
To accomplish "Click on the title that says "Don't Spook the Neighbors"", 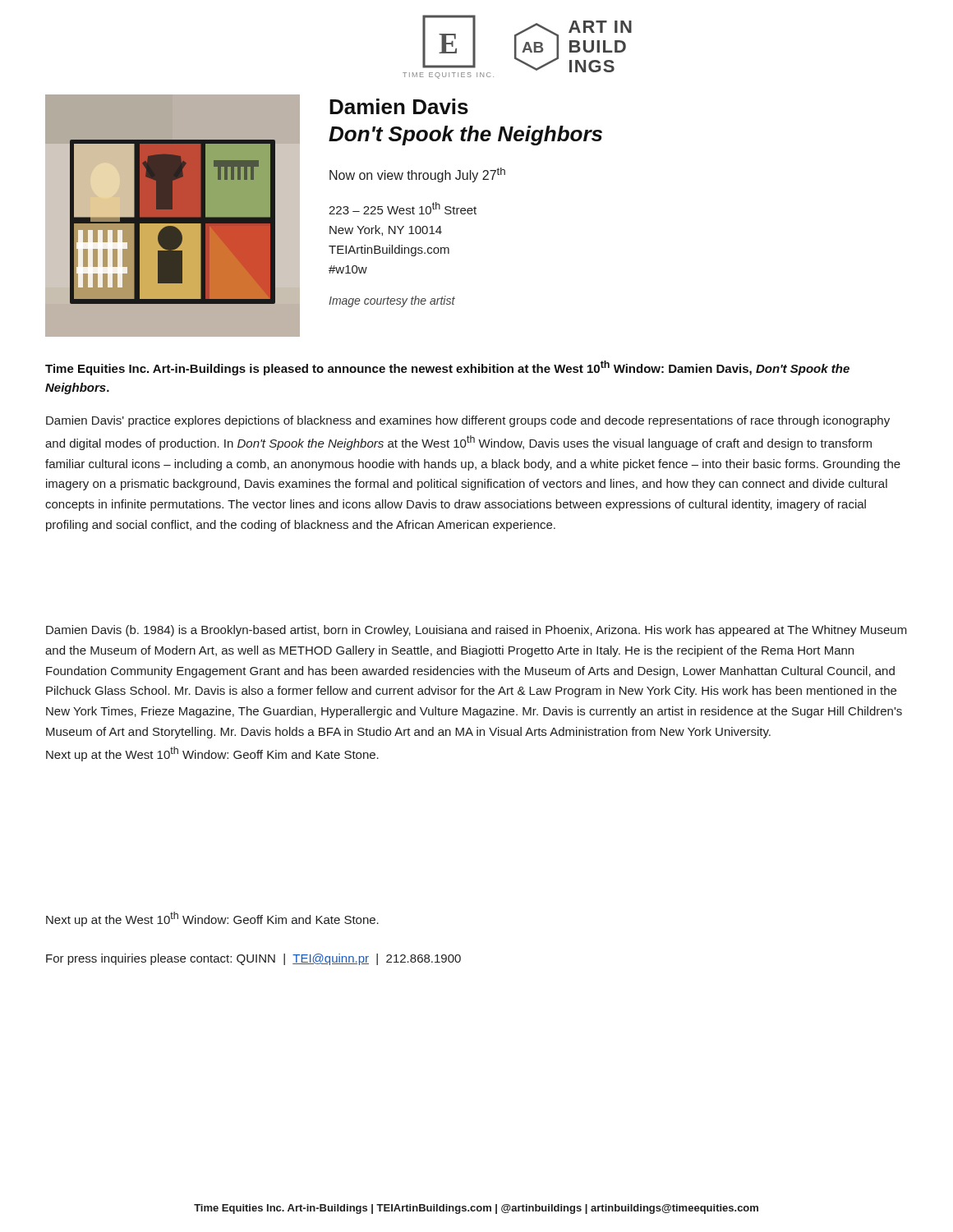I will coord(466,134).
